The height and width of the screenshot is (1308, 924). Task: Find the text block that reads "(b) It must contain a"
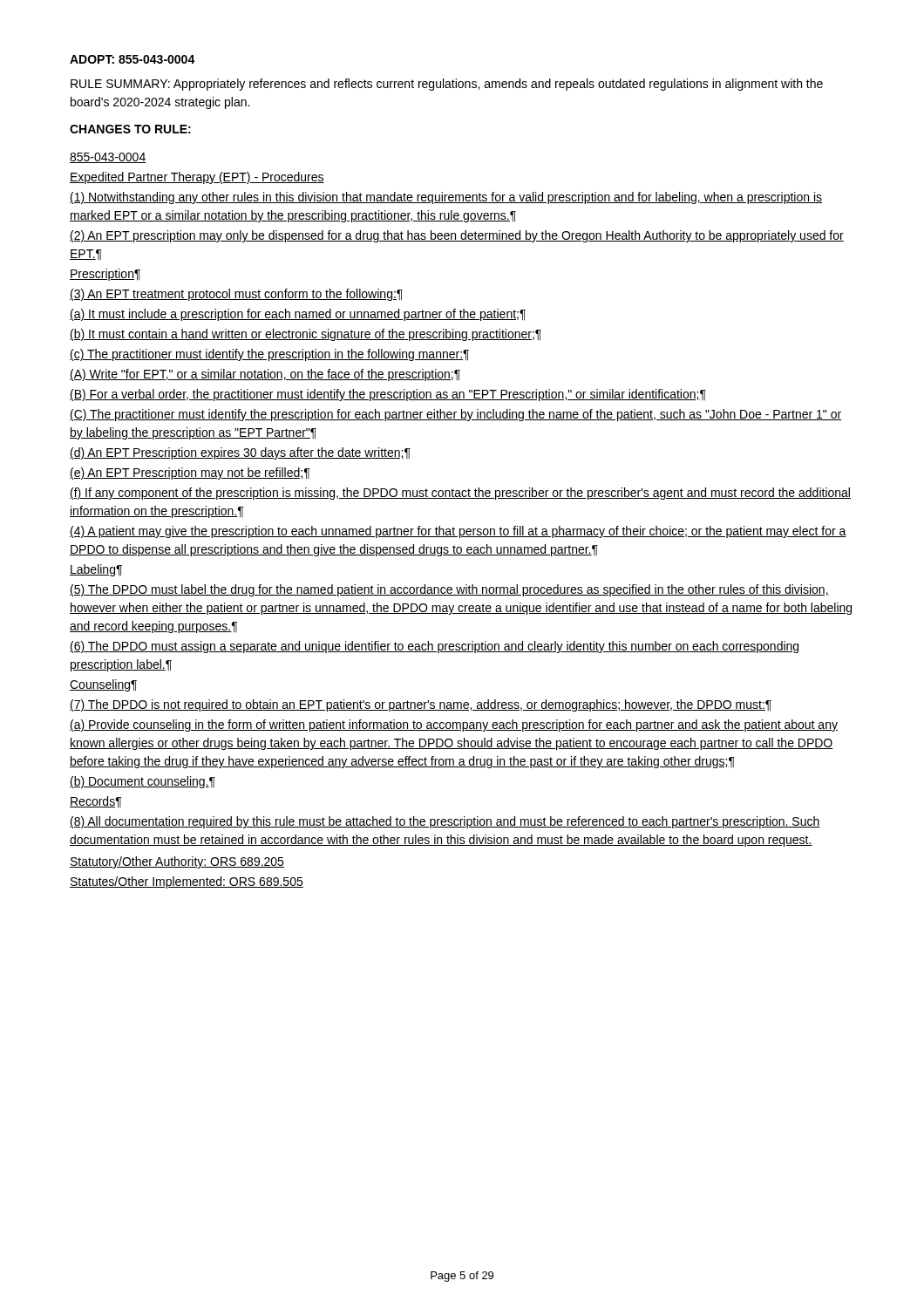click(306, 334)
